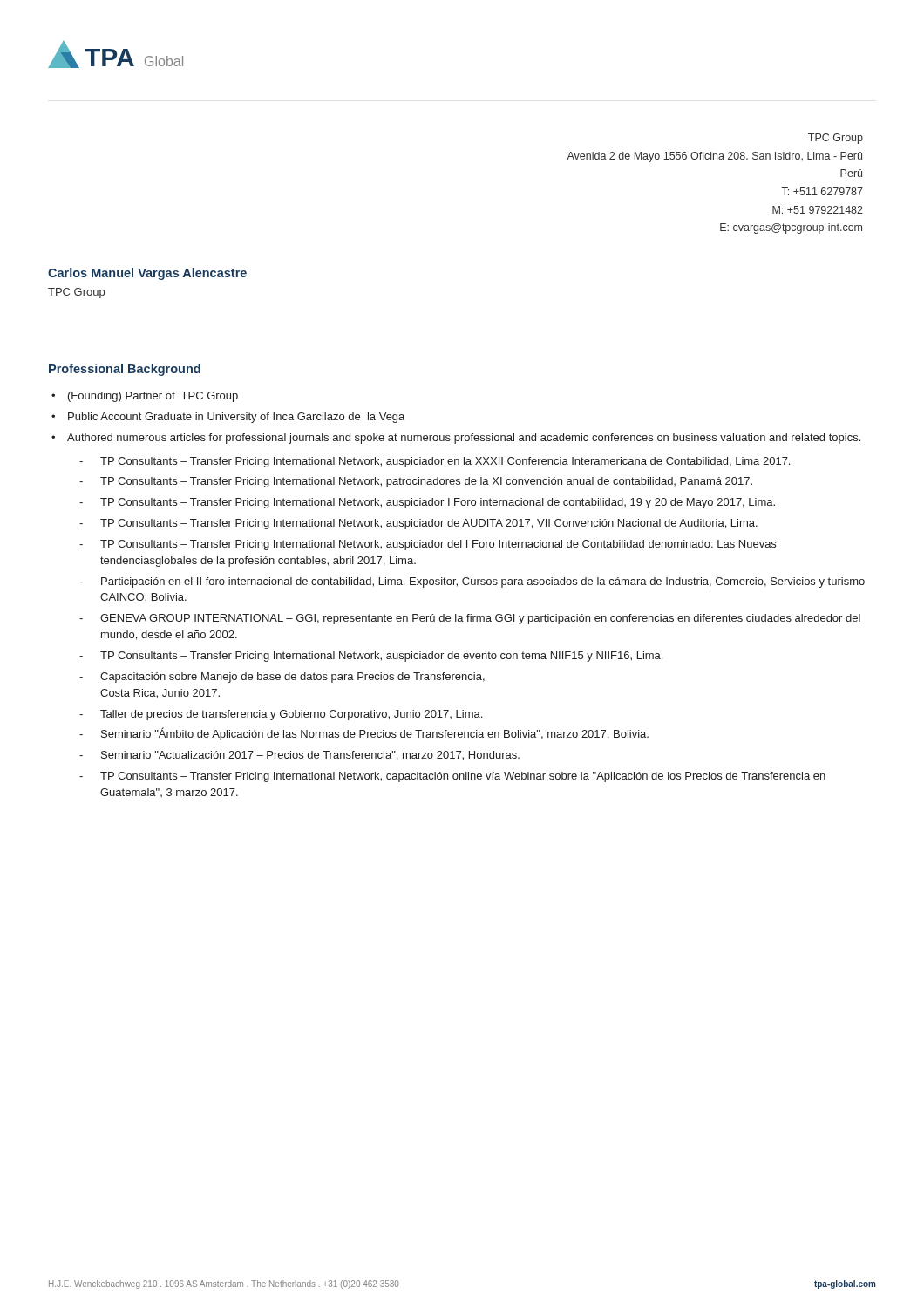
Task: Click on the text starting "Professional Background"
Action: click(125, 369)
